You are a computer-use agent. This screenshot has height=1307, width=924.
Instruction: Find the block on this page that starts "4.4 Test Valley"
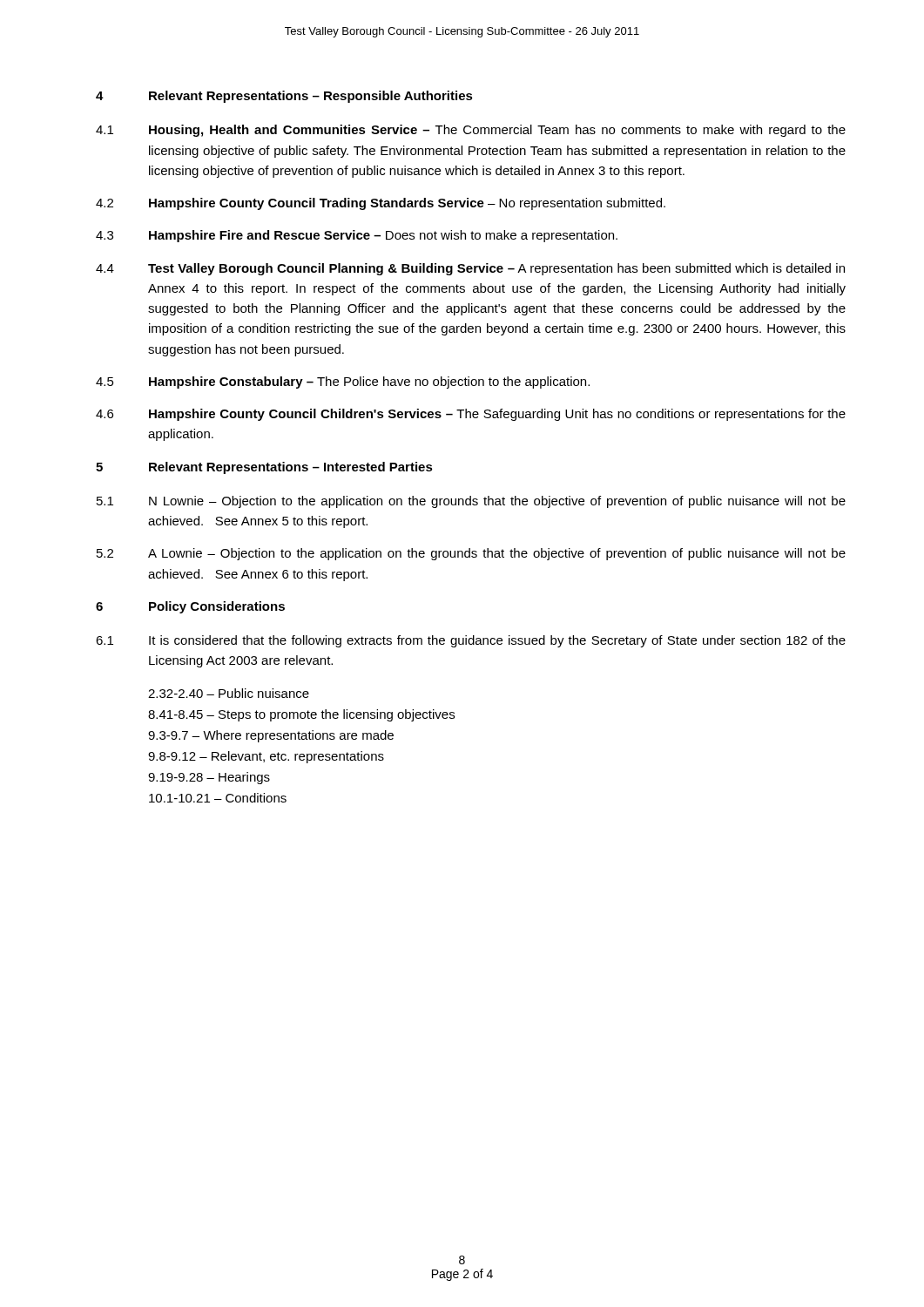(x=471, y=308)
